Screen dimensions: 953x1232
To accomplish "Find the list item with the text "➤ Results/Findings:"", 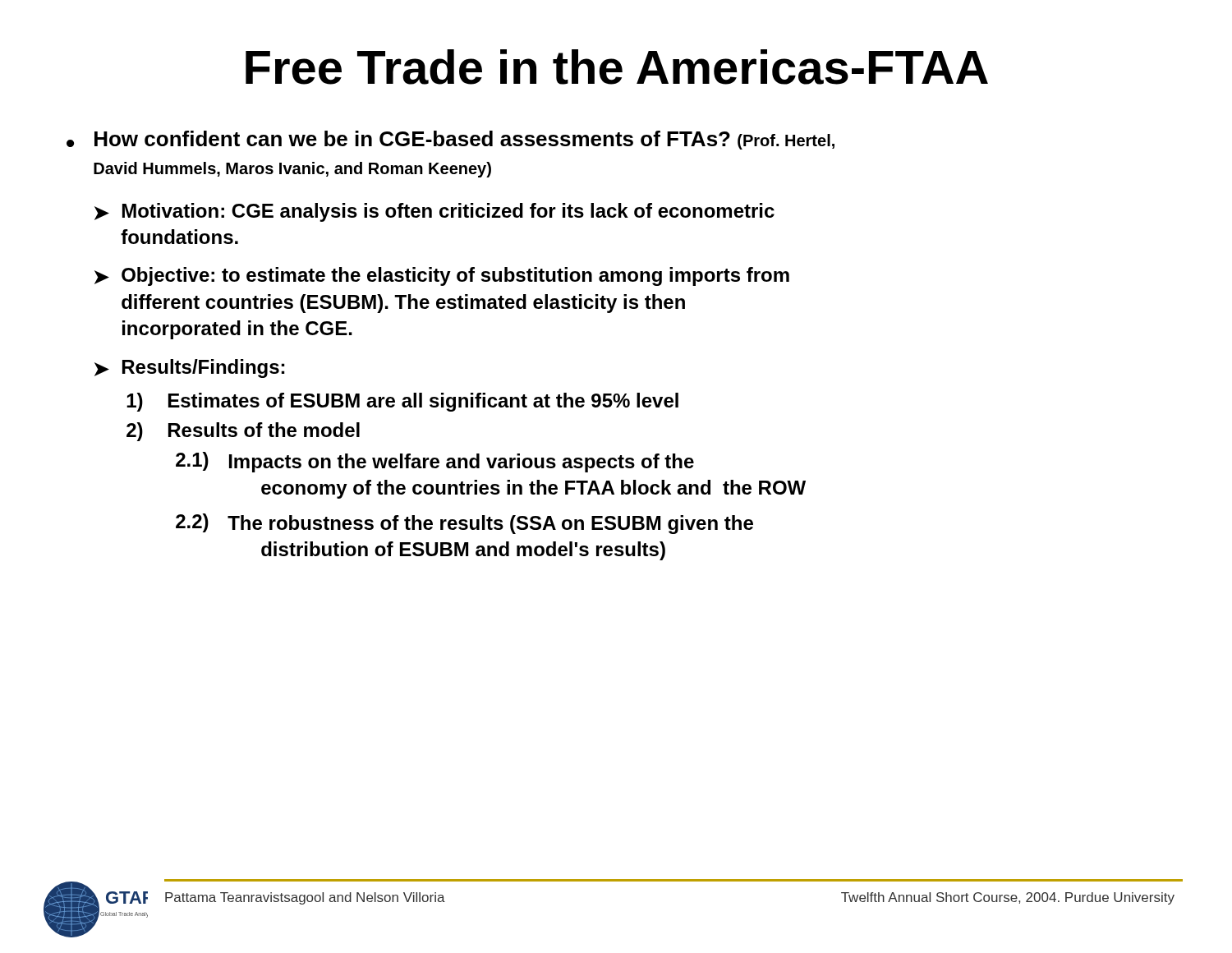I will point(189,368).
